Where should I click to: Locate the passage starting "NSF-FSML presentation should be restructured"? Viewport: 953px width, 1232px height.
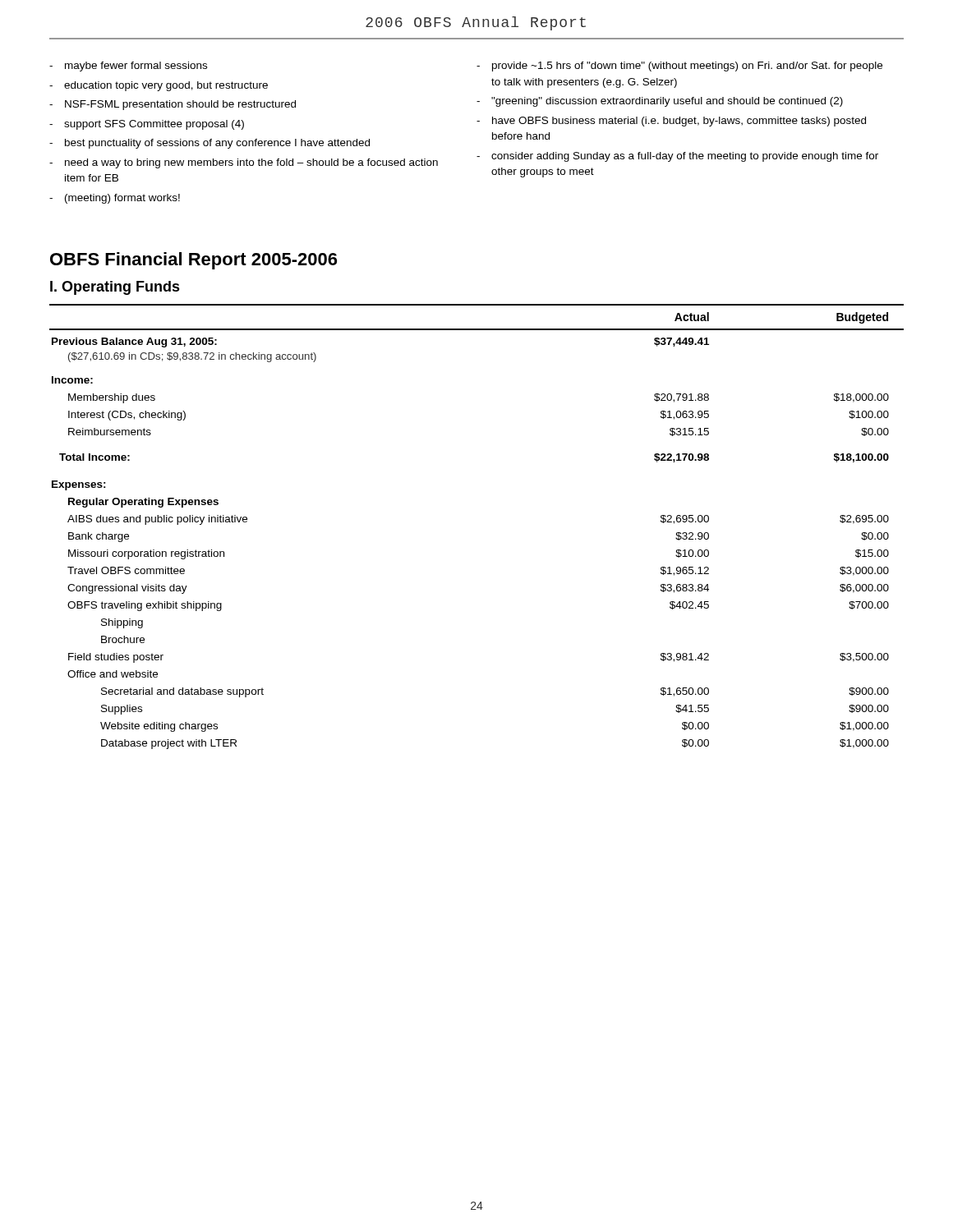pyautogui.click(x=180, y=104)
